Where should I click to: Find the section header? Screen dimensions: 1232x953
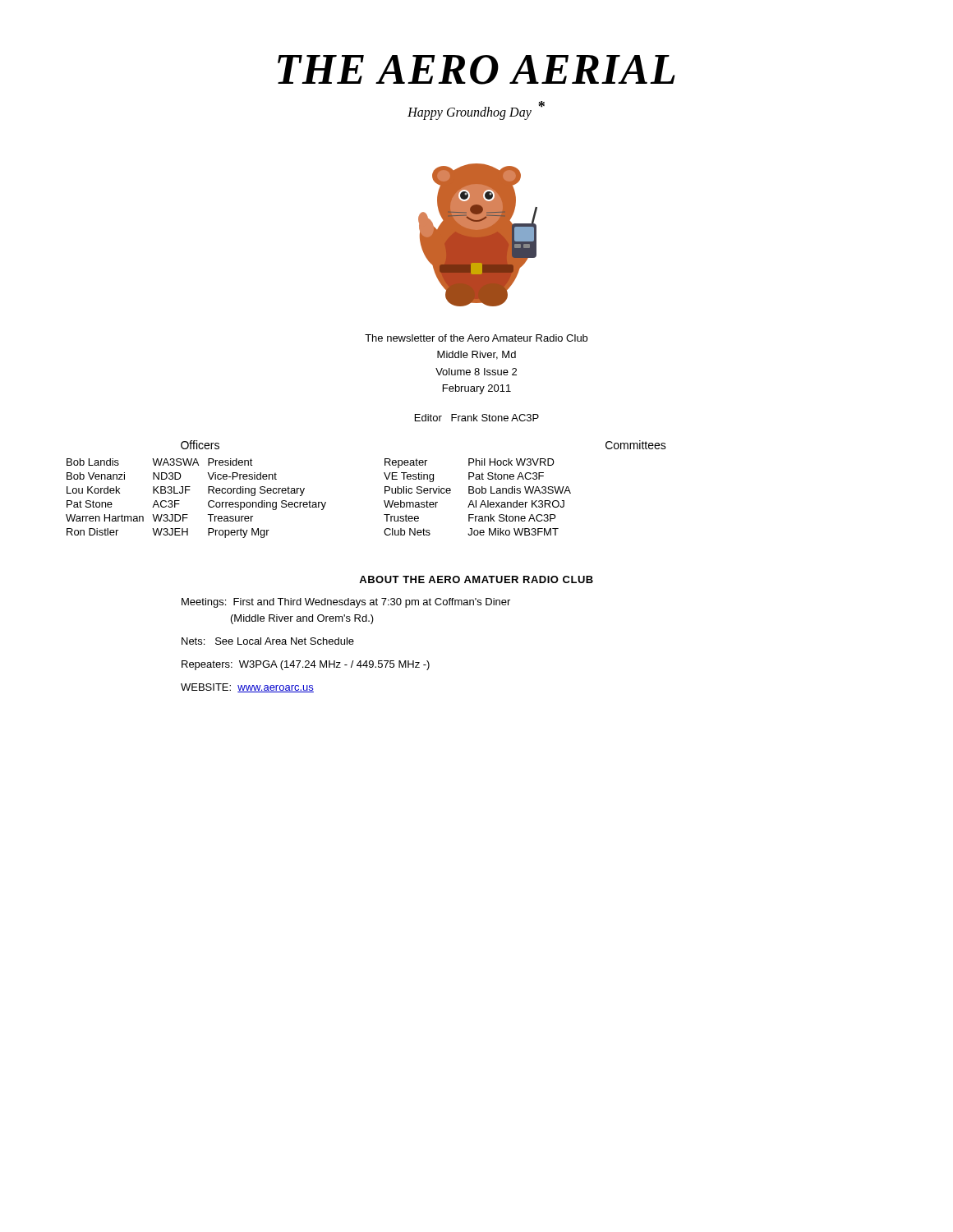pyautogui.click(x=476, y=579)
